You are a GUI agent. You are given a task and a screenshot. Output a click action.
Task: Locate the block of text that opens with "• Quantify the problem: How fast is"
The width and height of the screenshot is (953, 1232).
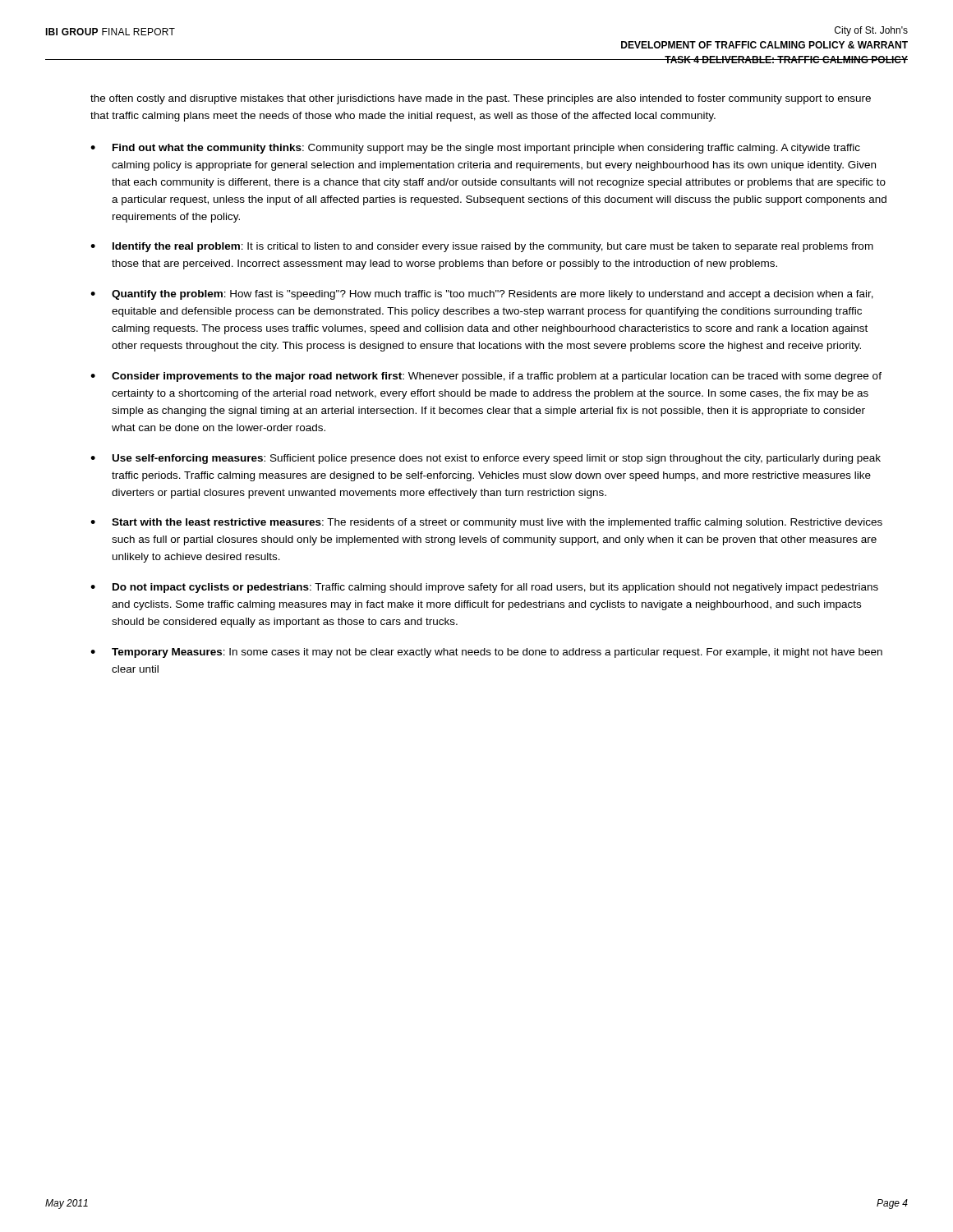pos(489,320)
